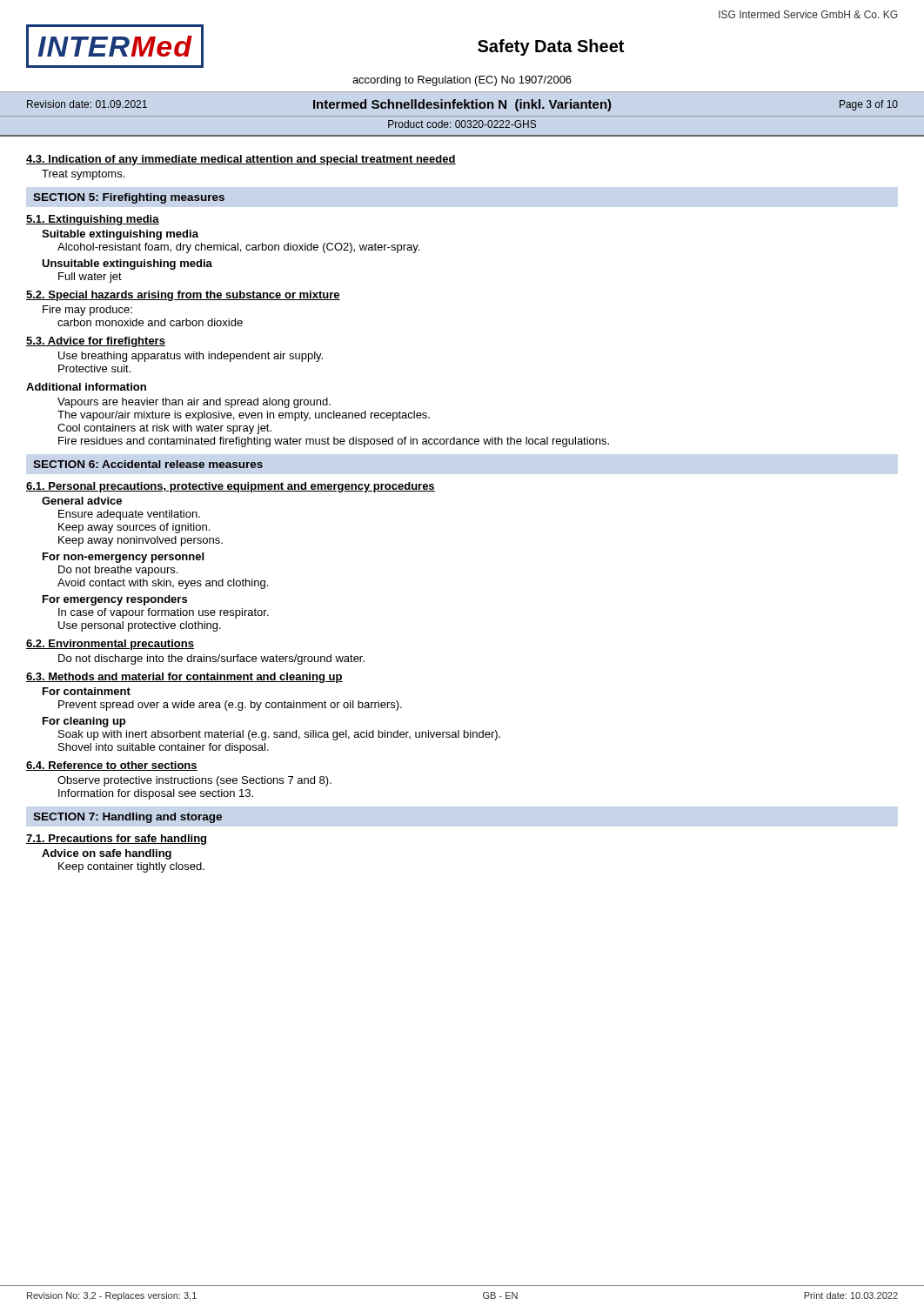Find the section header that says "5.3. Advice for firefighters"
This screenshot has height=1305, width=924.
(x=96, y=341)
